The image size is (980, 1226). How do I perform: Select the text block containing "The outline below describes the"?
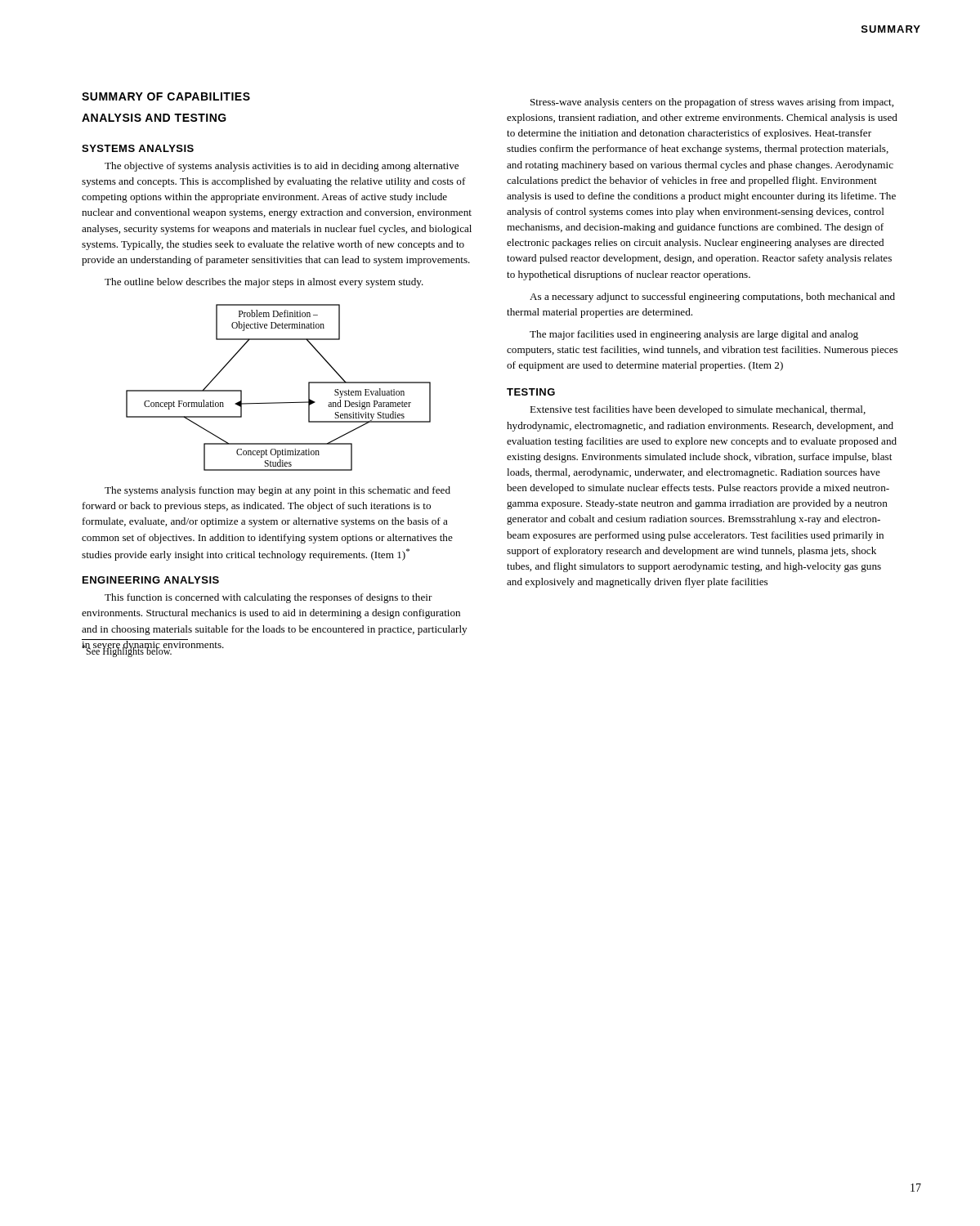tap(264, 282)
